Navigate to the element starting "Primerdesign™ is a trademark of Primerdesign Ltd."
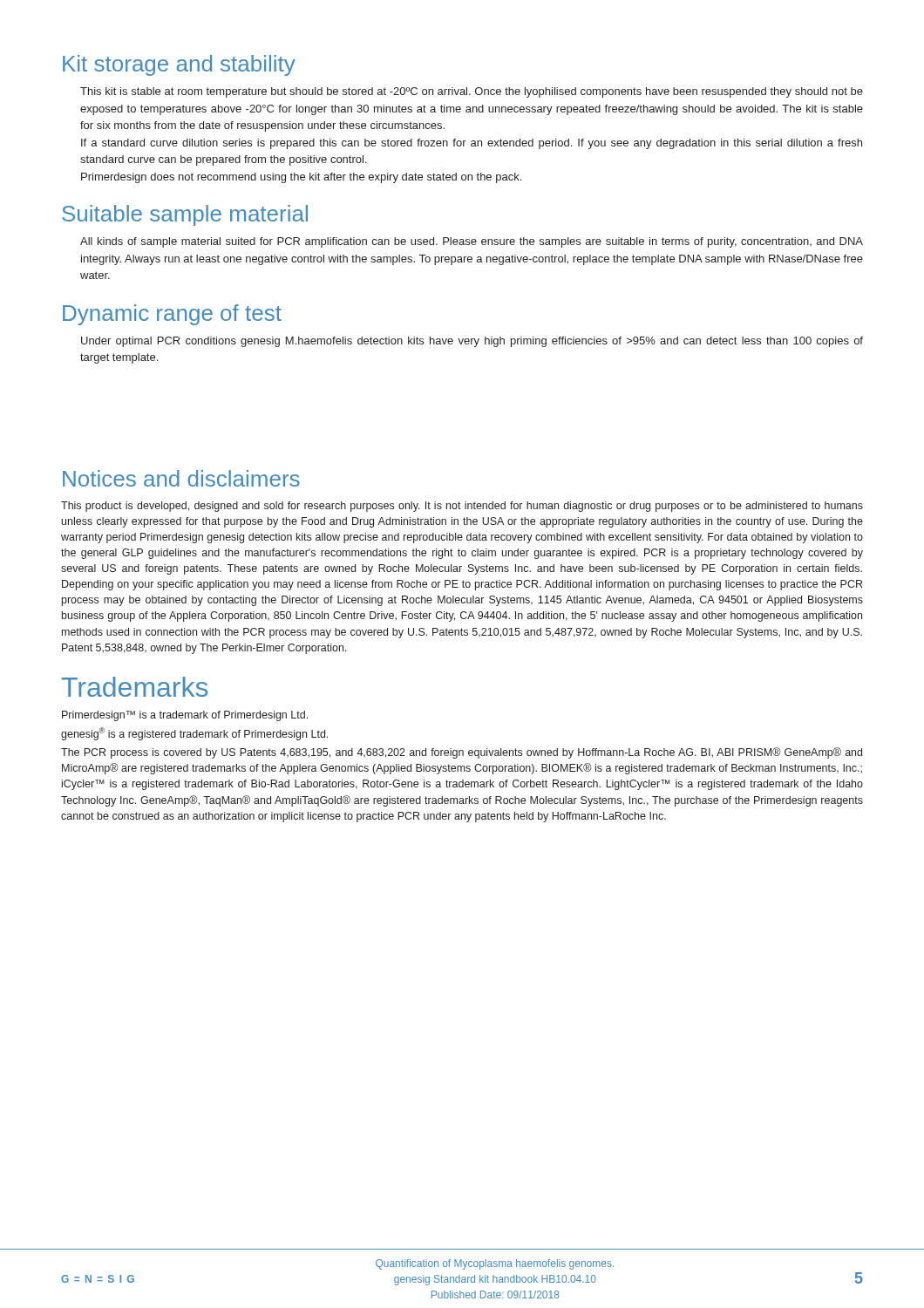 coord(185,716)
